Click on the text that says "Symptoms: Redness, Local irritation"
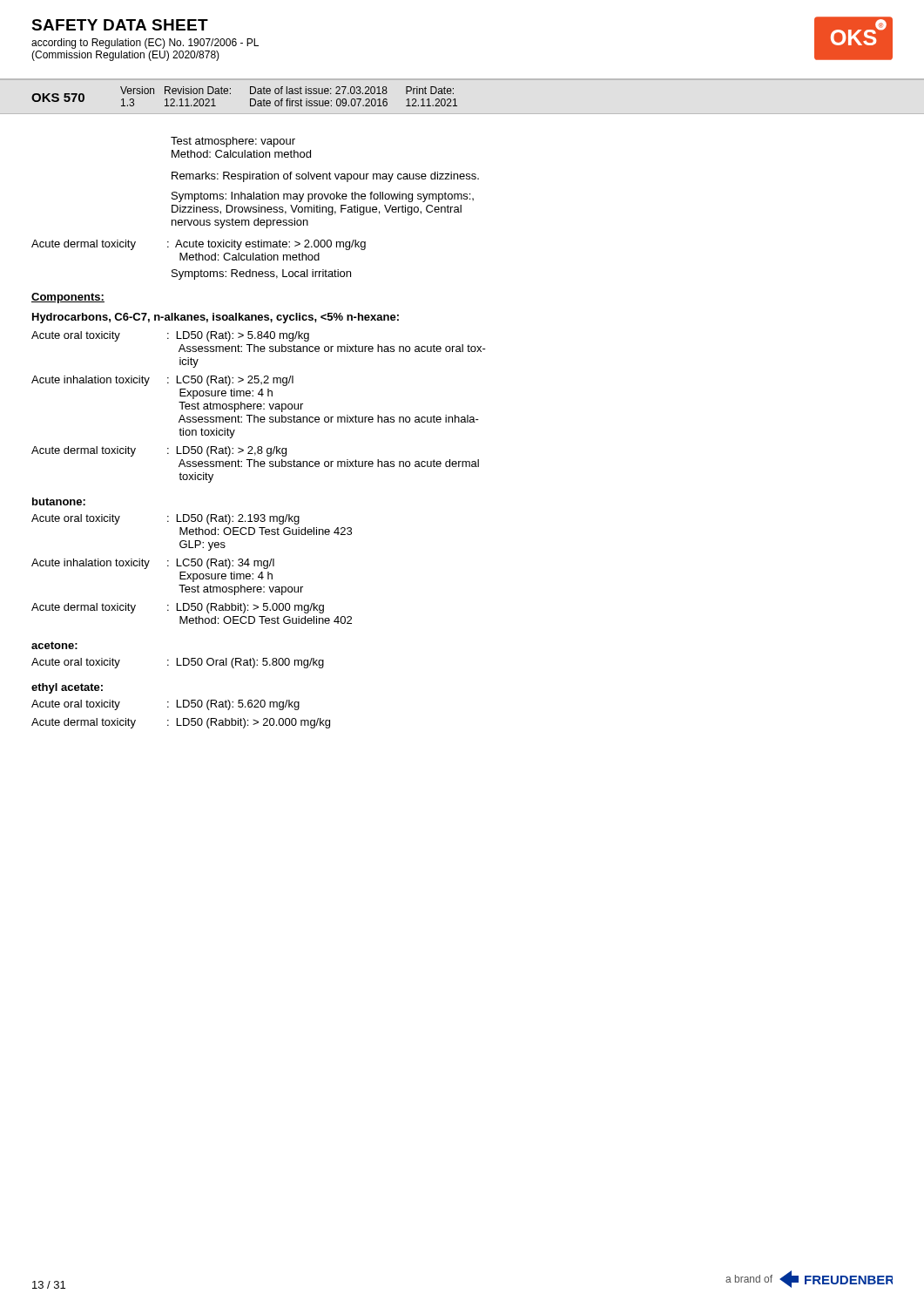The image size is (924, 1307). (261, 273)
